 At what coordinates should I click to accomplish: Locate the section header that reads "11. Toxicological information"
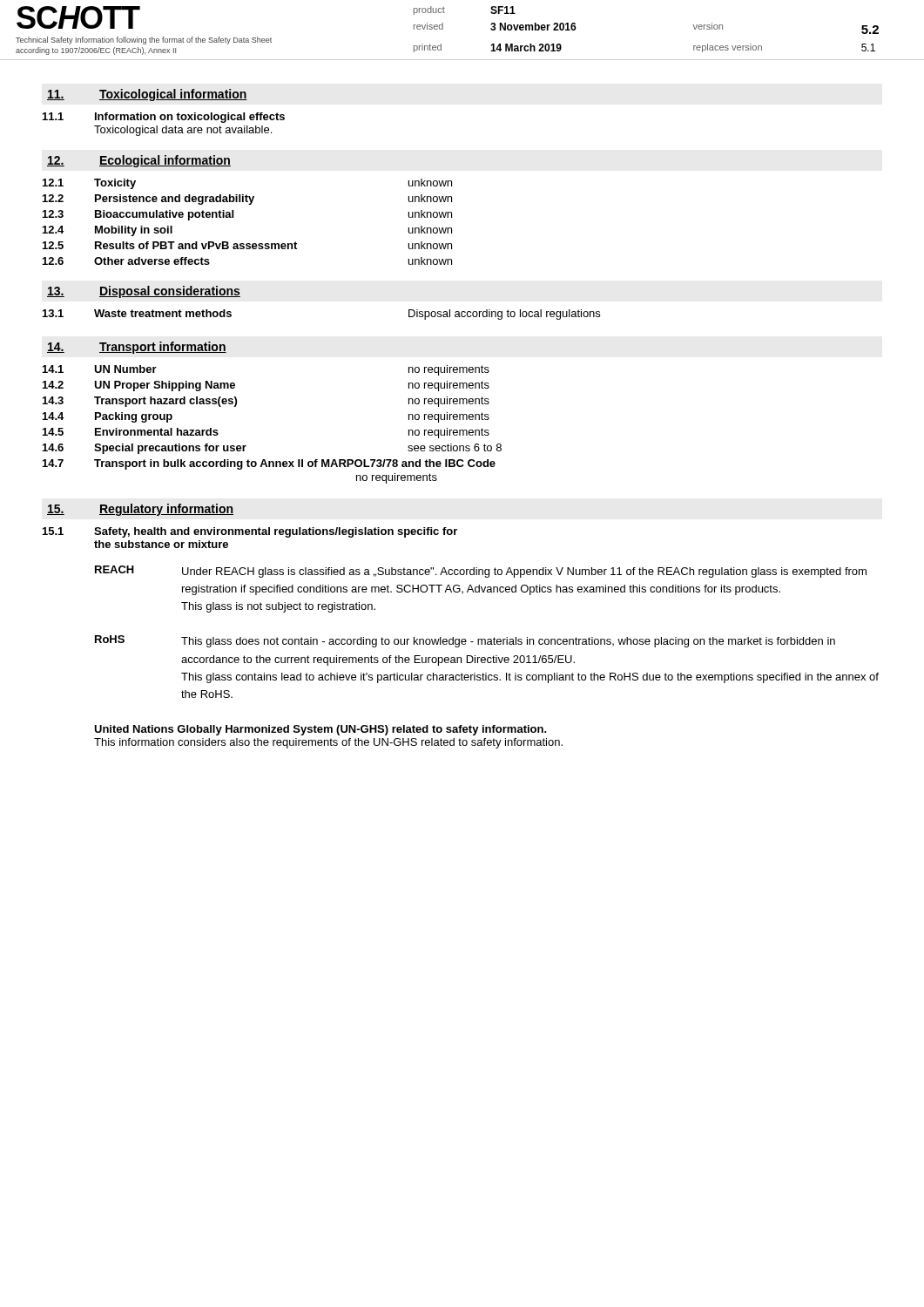147,94
